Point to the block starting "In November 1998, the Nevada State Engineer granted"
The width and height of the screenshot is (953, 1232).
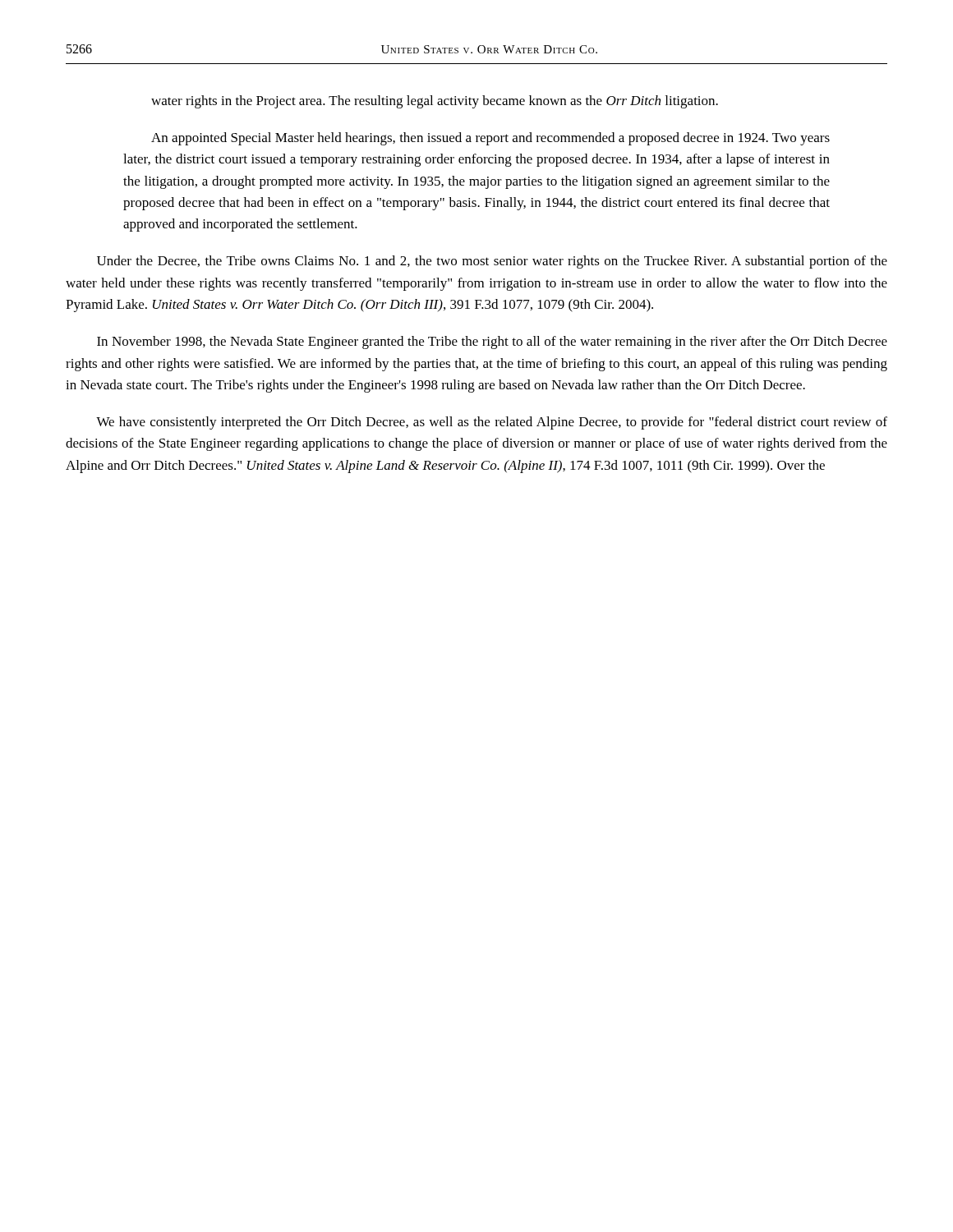(x=476, y=363)
